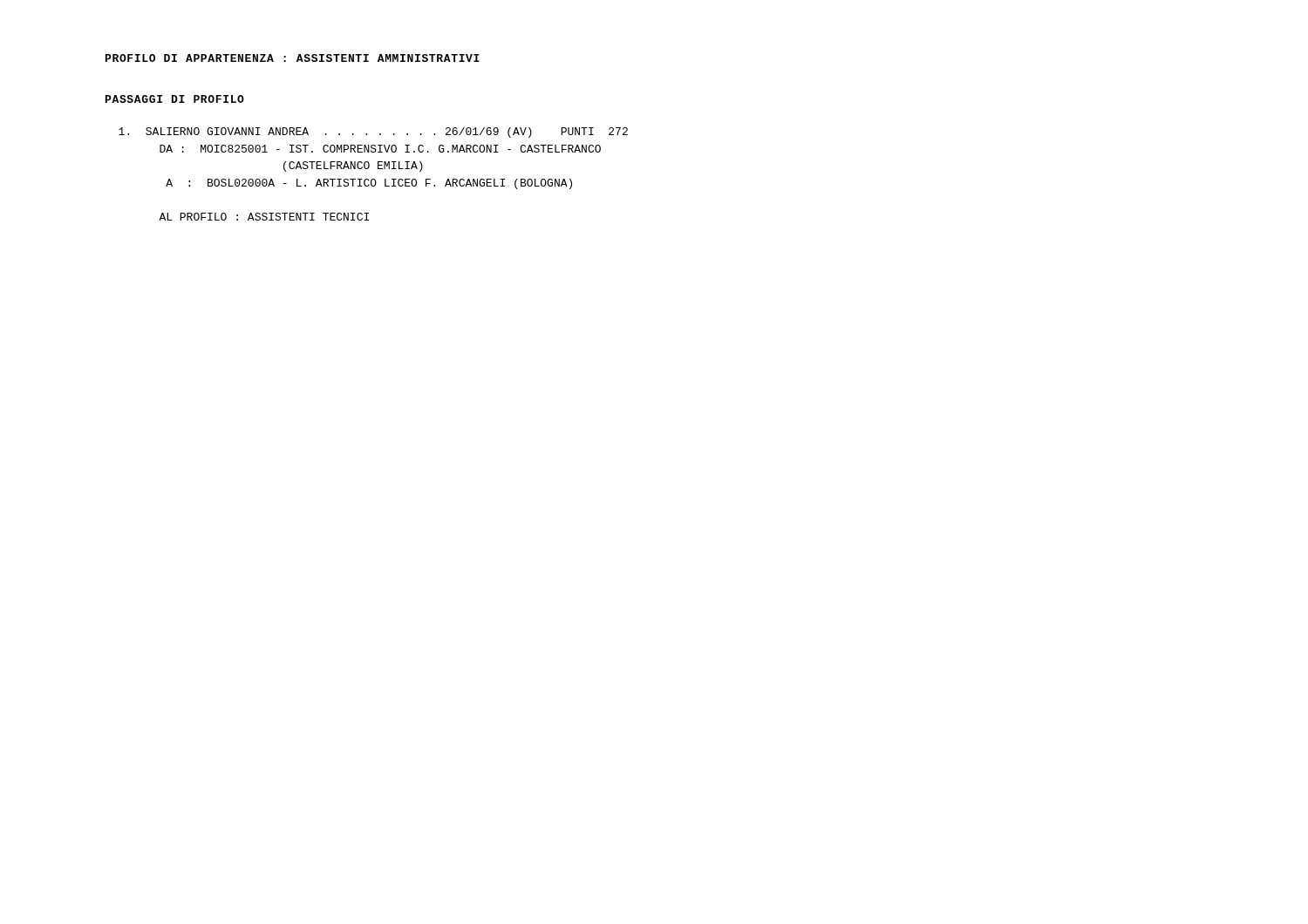Find the text starting "SALIERNO GIOVANNI ANDREA . . . . ."

[367, 175]
